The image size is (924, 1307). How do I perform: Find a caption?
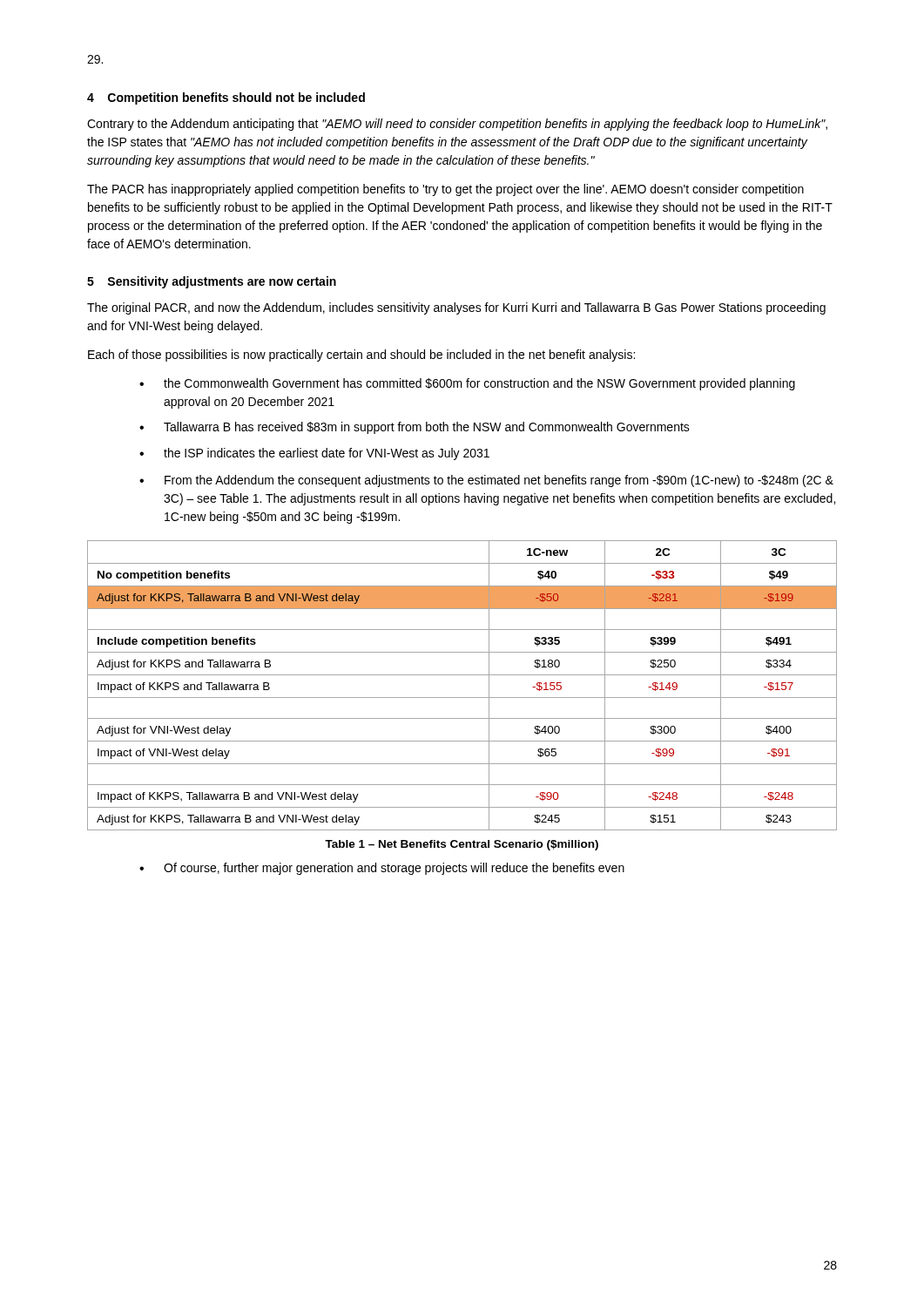pos(462,844)
